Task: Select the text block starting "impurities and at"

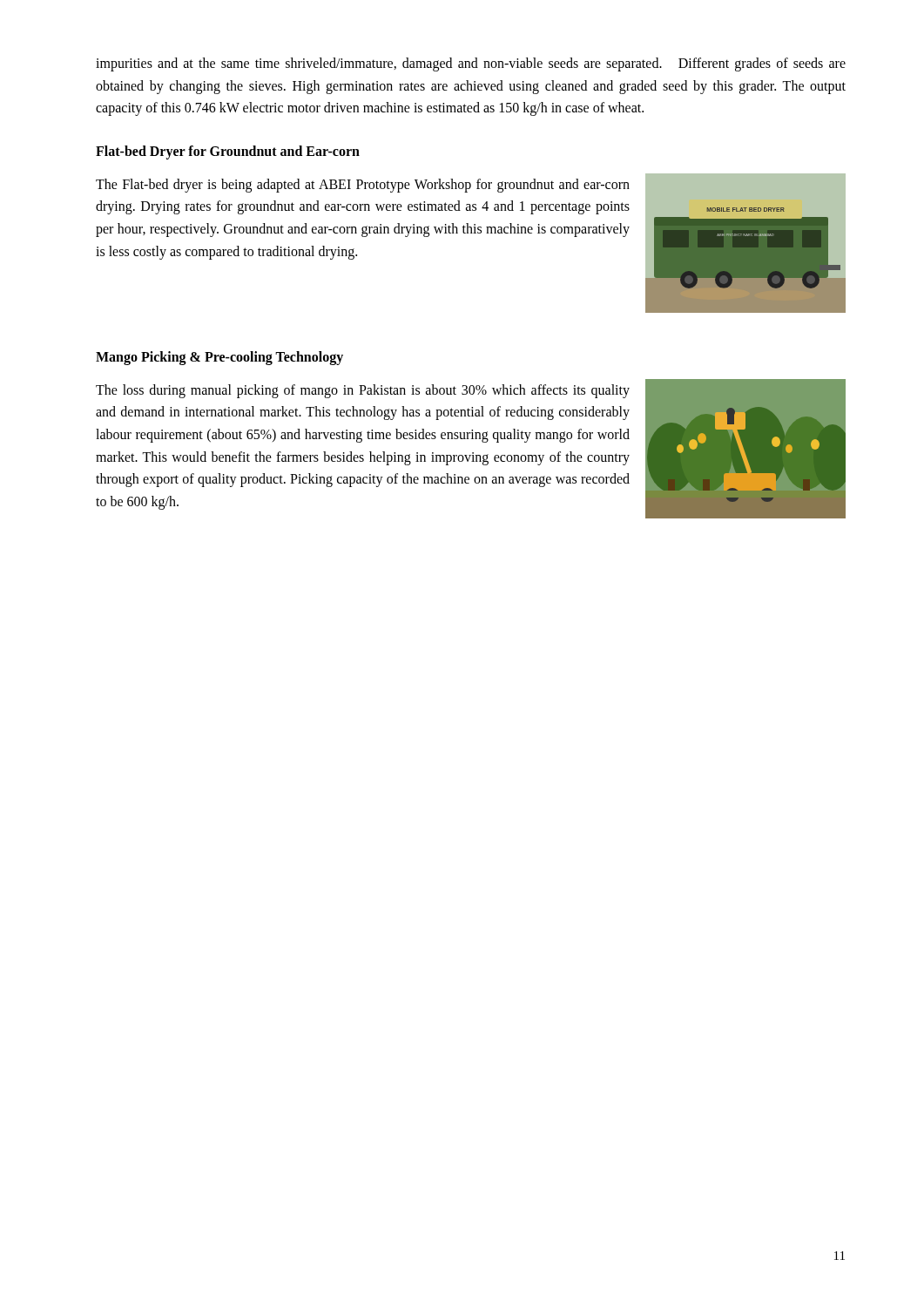Action: [x=471, y=85]
